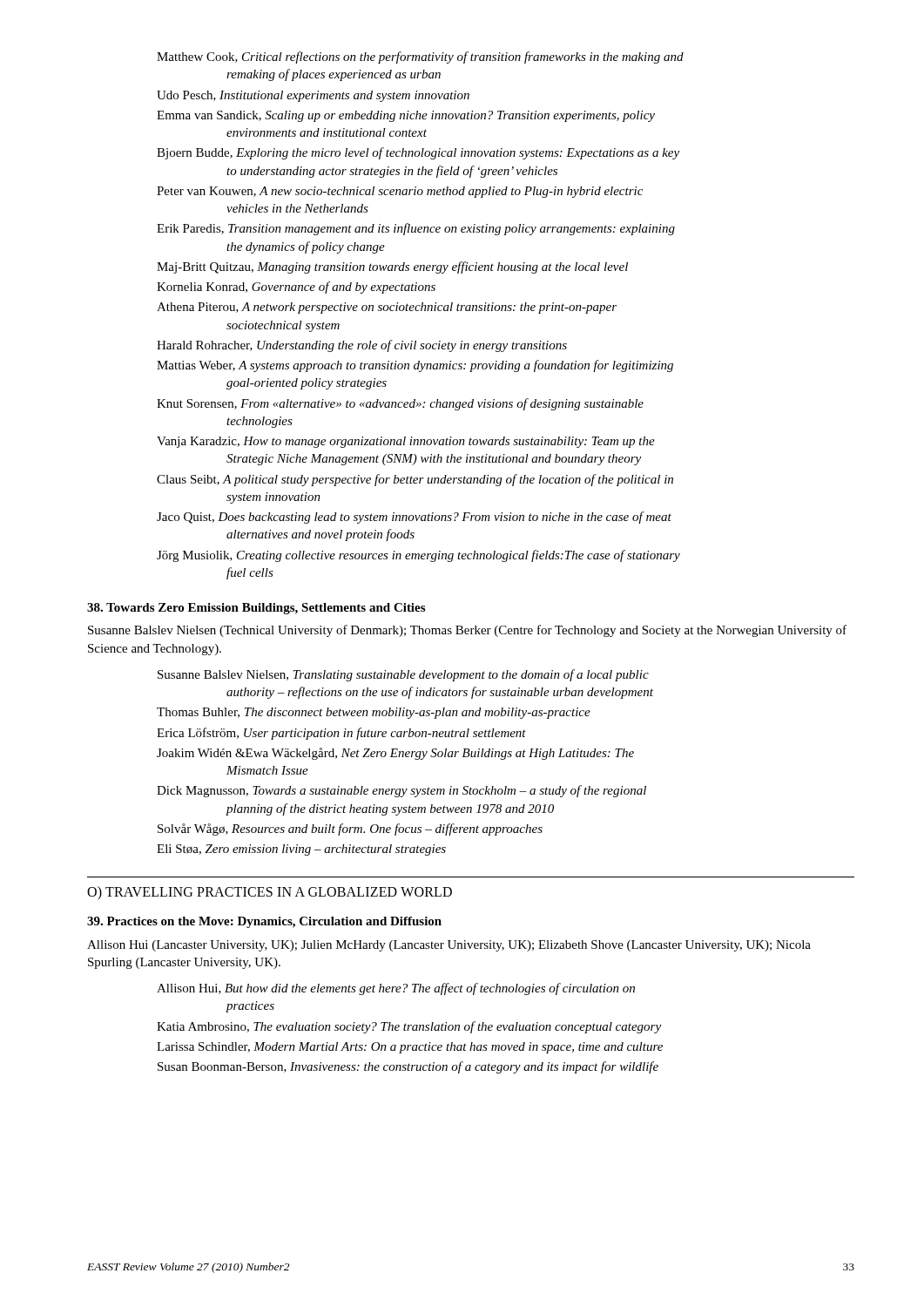Navigate to the region starting "Maj-Britt Quitzau, Managing transition towards energy efficient"
Image resolution: width=924 pixels, height=1307 pixels.
click(x=393, y=266)
